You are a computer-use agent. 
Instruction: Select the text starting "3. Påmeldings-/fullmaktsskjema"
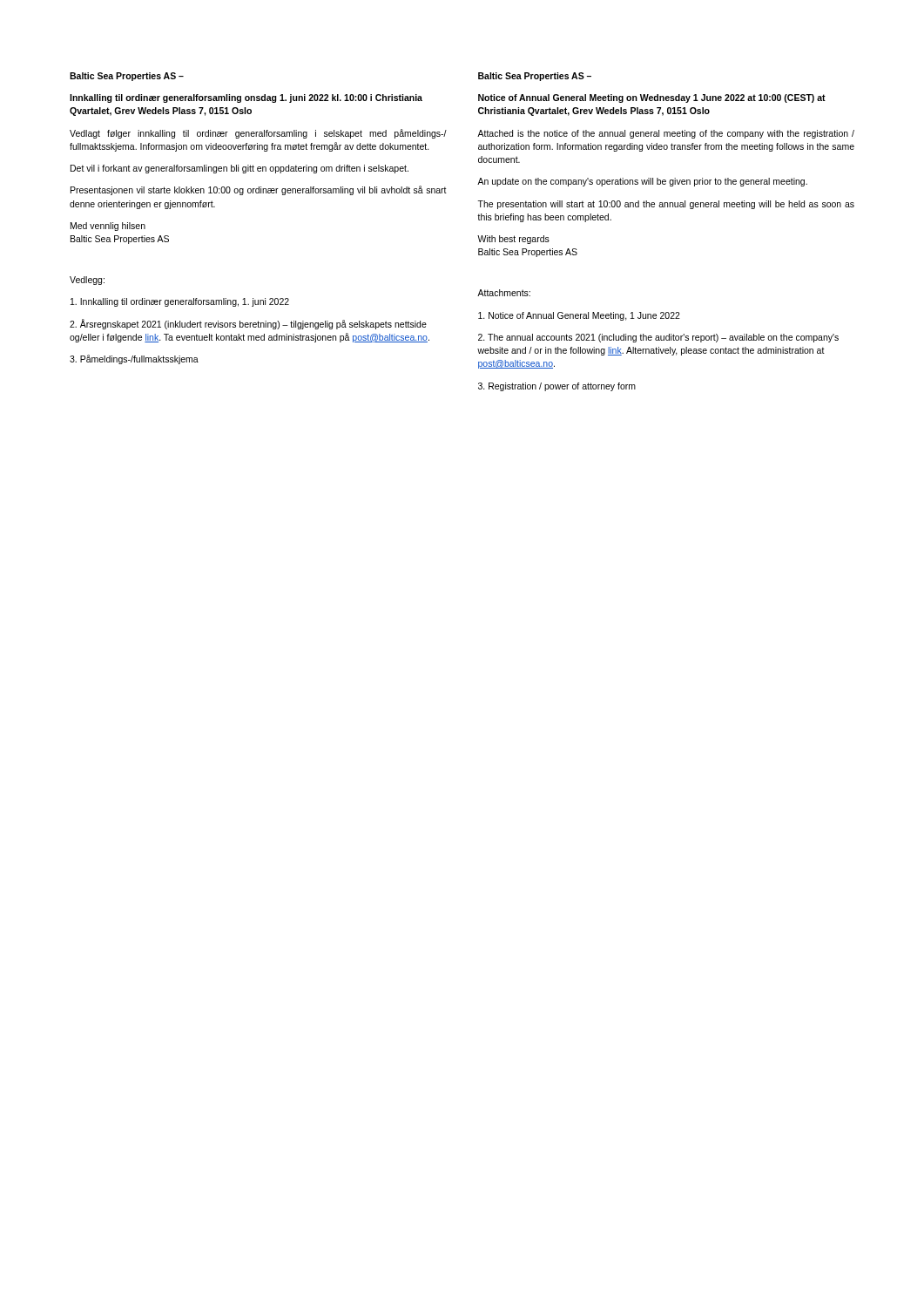134,359
